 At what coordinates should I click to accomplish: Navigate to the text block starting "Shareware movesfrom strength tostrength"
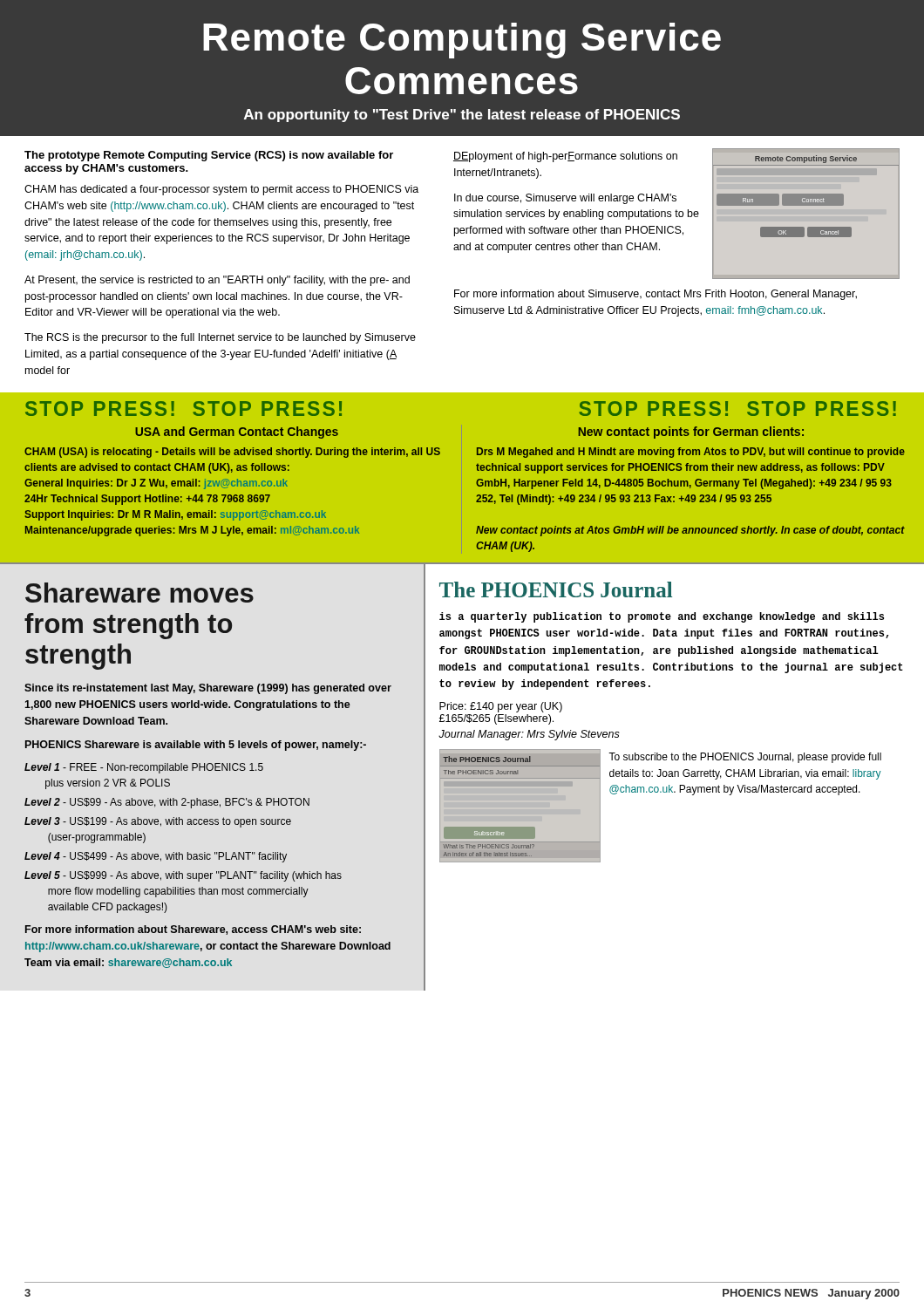pyautogui.click(x=139, y=624)
